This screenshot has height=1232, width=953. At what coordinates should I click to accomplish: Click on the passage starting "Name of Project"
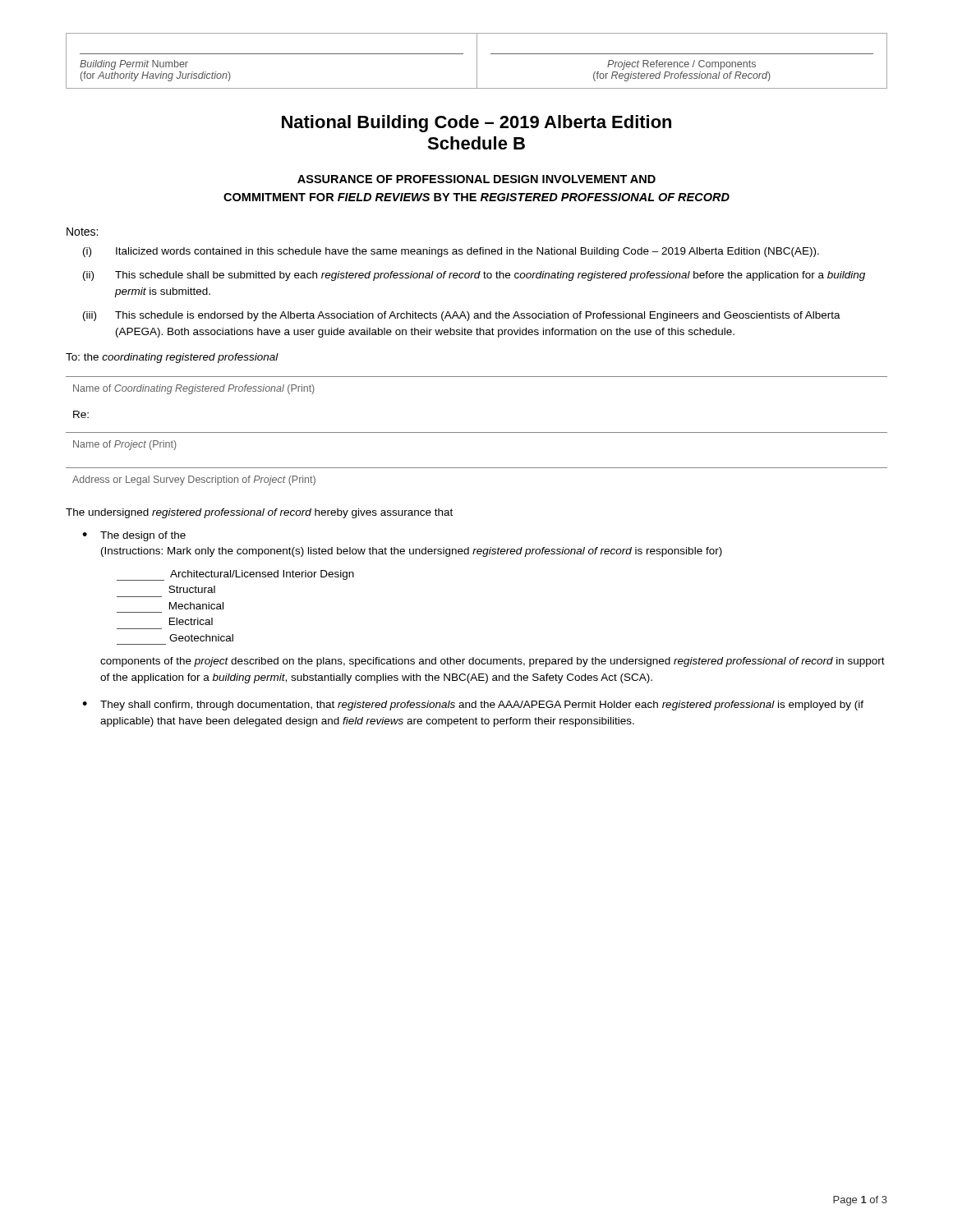pyautogui.click(x=125, y=445)
